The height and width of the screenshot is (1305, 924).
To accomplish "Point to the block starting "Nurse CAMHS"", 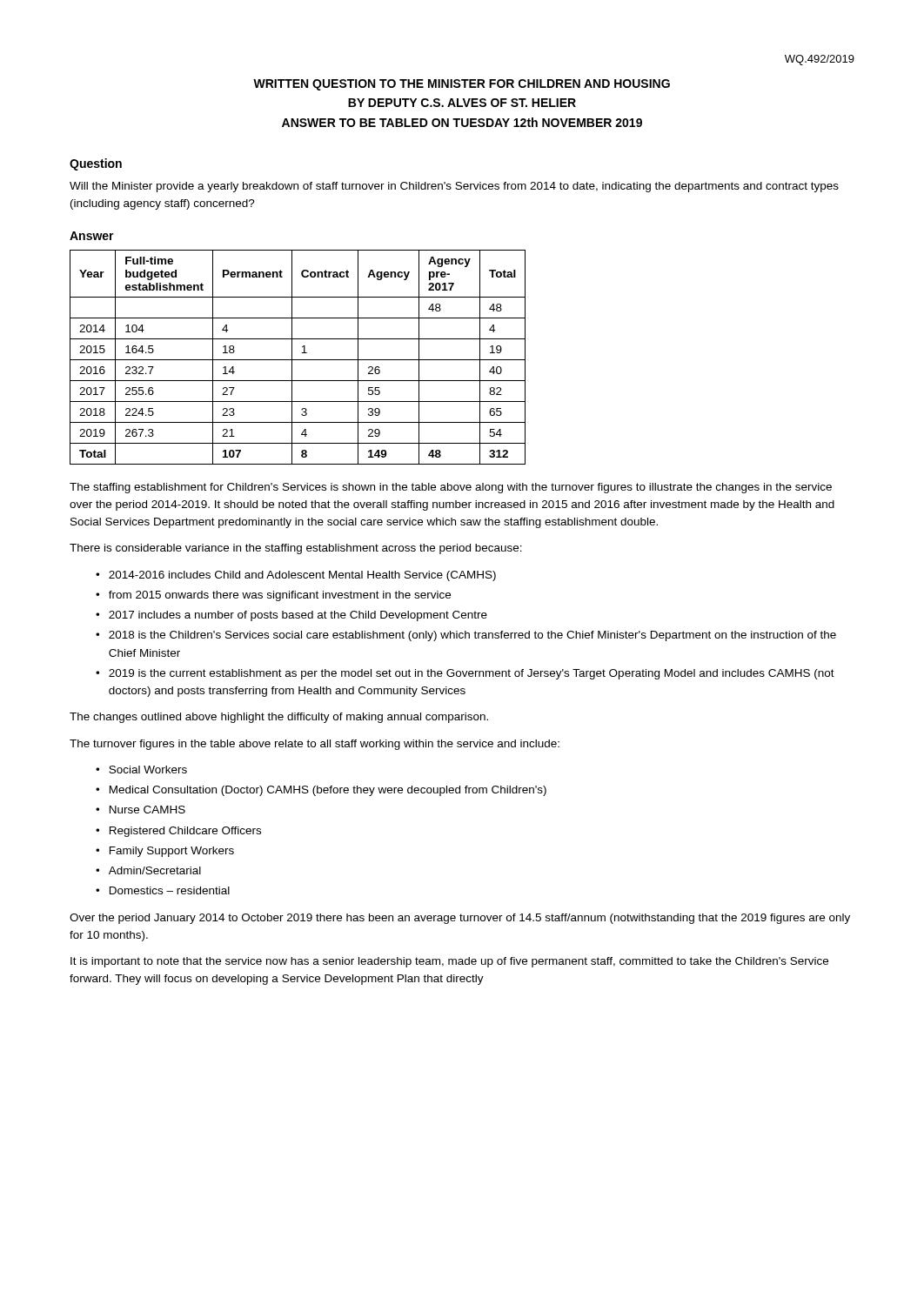I will click(147, 810).
